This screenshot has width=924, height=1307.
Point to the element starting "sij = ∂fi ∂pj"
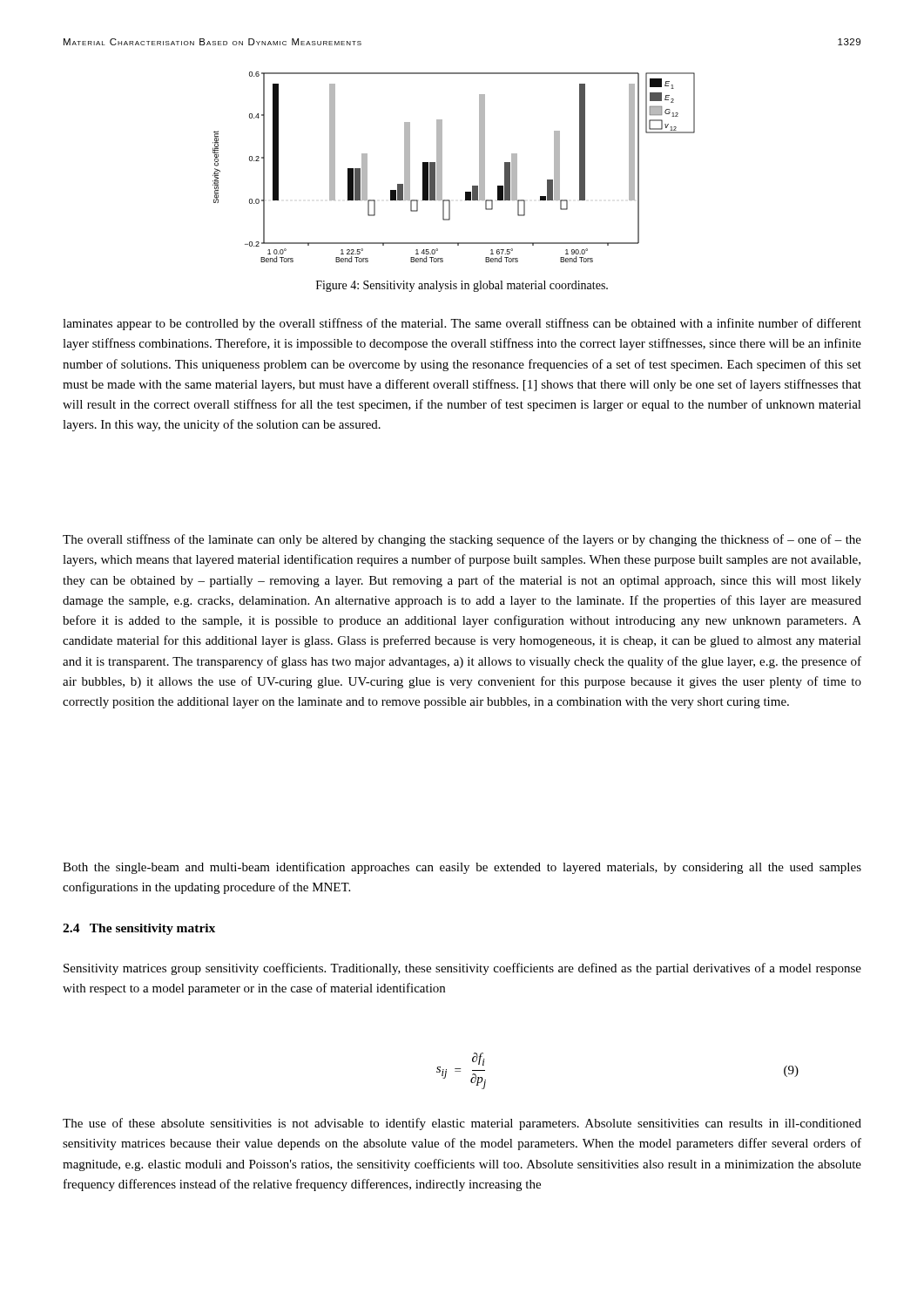point(478,1070)
